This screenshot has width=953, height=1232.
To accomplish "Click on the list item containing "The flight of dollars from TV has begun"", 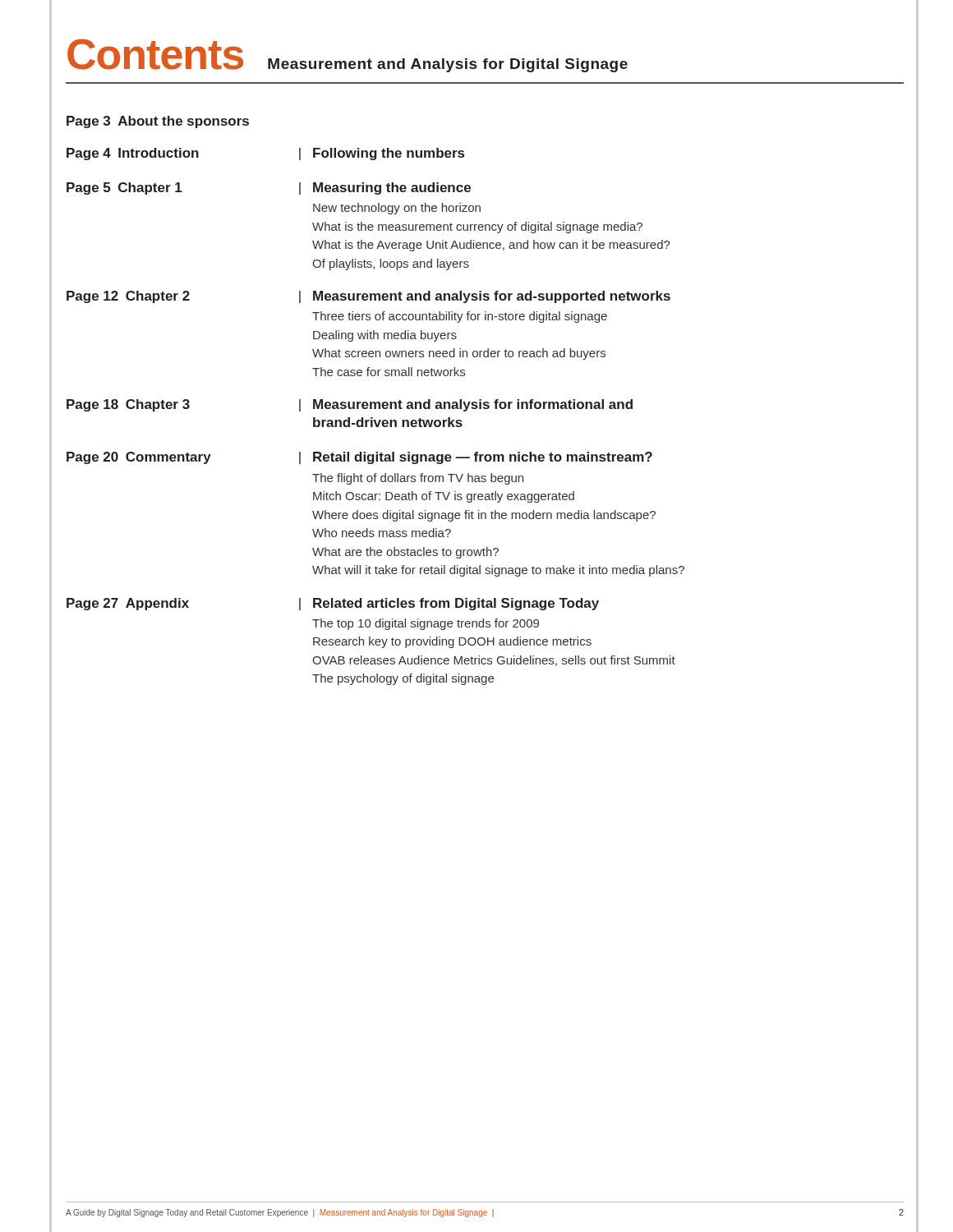I will pos(418,477).
